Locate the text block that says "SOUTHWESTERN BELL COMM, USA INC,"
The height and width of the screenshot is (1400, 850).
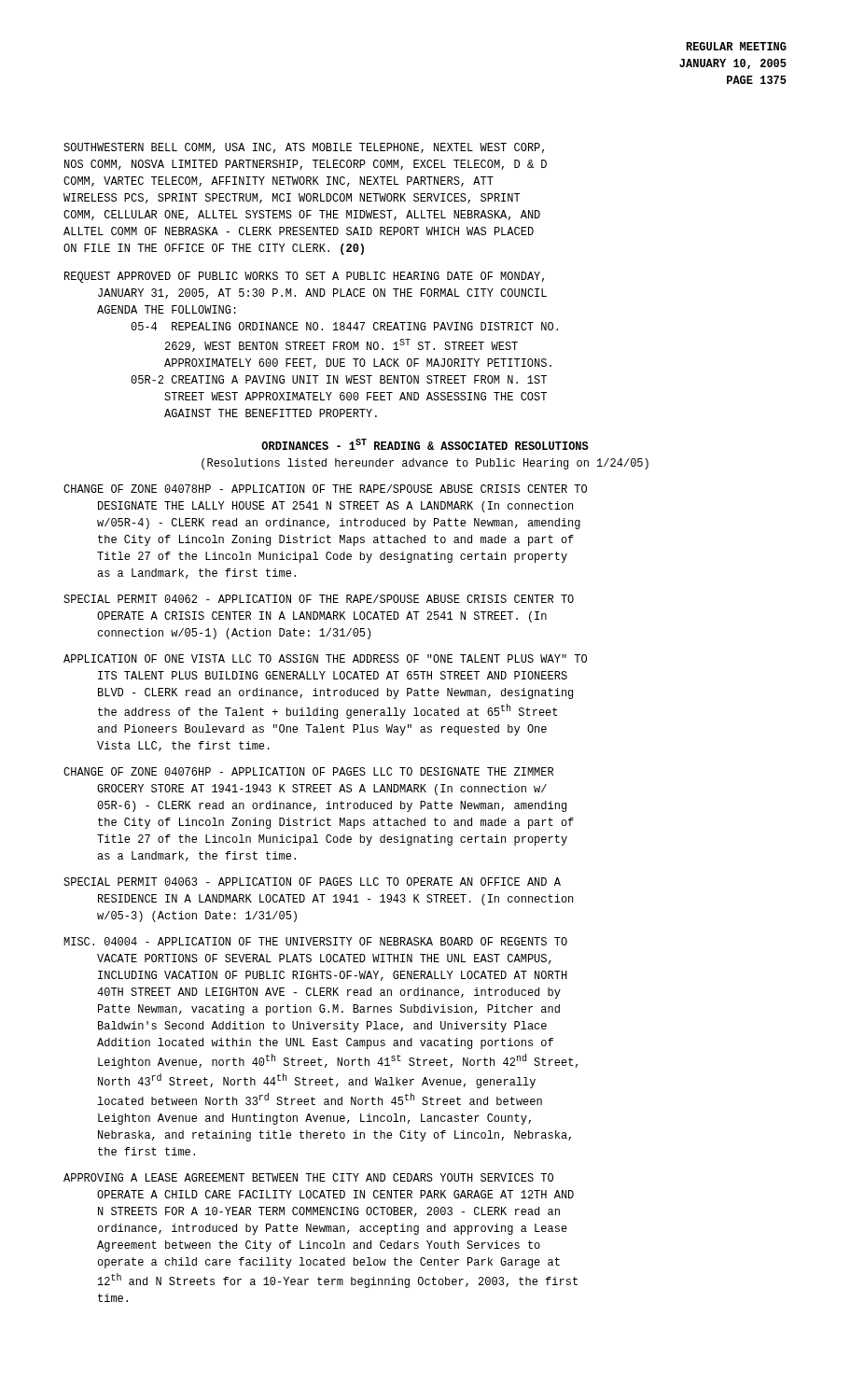click(305, 199)
